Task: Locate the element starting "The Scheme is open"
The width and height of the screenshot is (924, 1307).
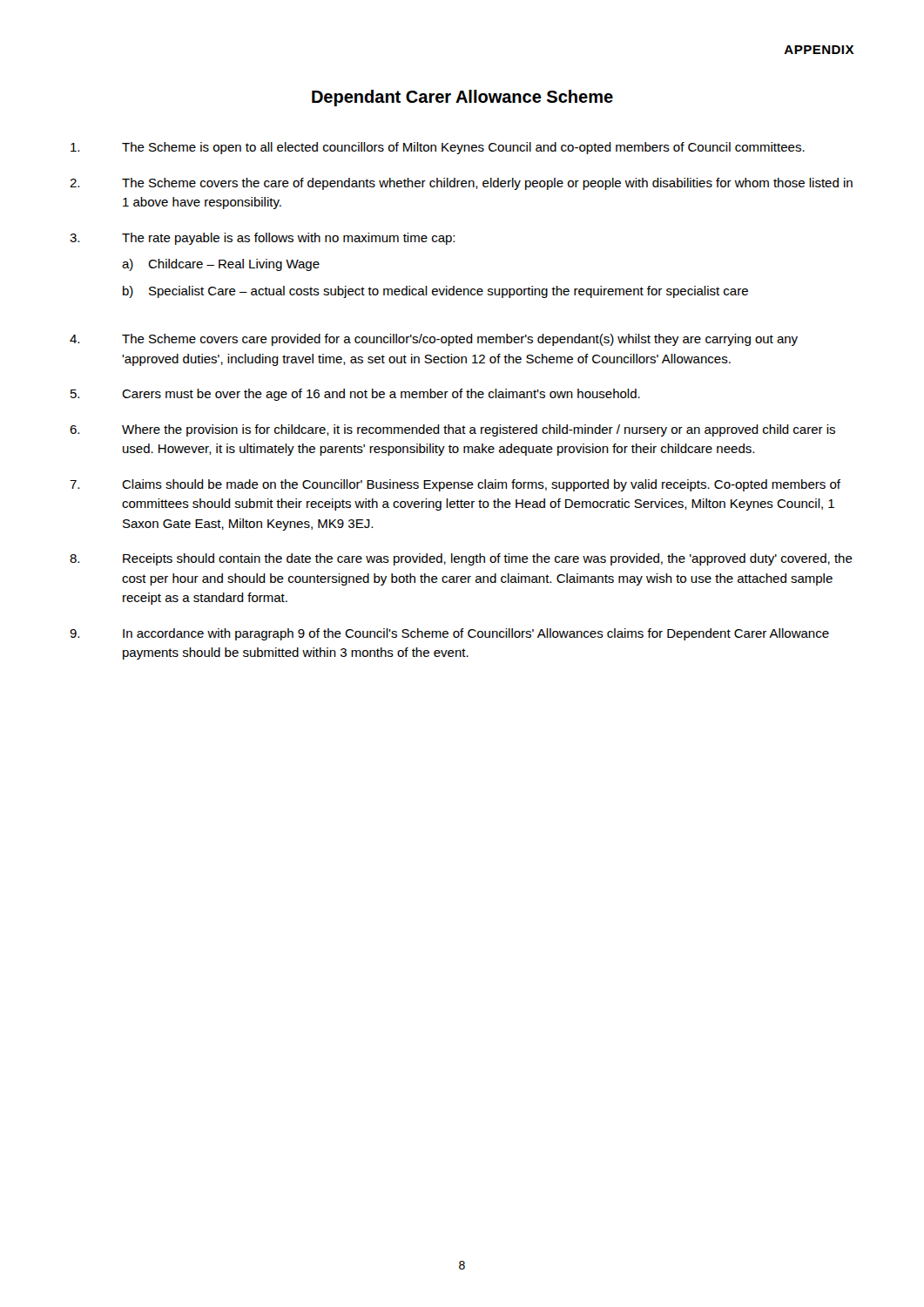Action: (462, 147)
